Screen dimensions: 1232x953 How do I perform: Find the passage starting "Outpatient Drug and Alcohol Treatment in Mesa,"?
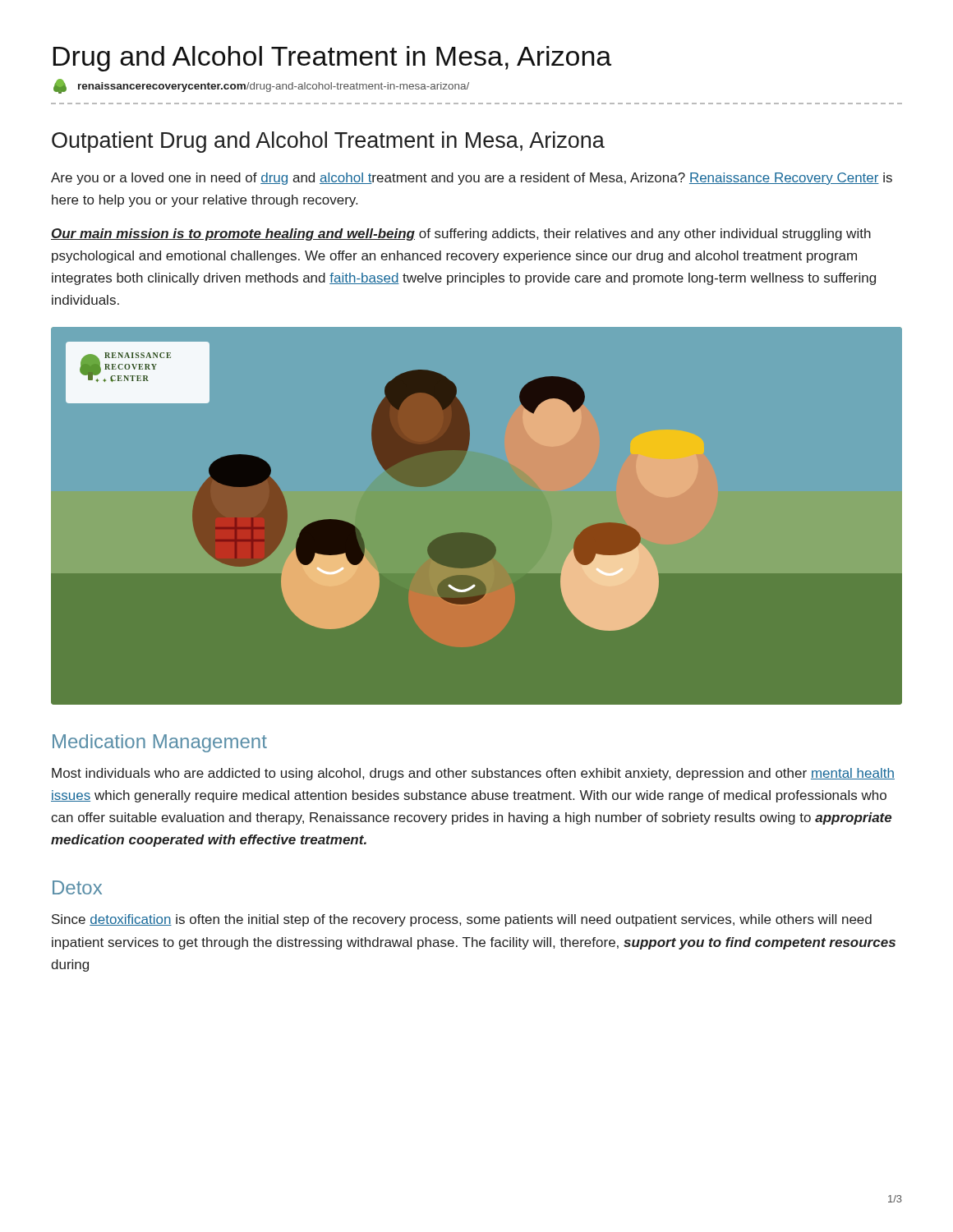pyautogui.click(x=476, y=141)
